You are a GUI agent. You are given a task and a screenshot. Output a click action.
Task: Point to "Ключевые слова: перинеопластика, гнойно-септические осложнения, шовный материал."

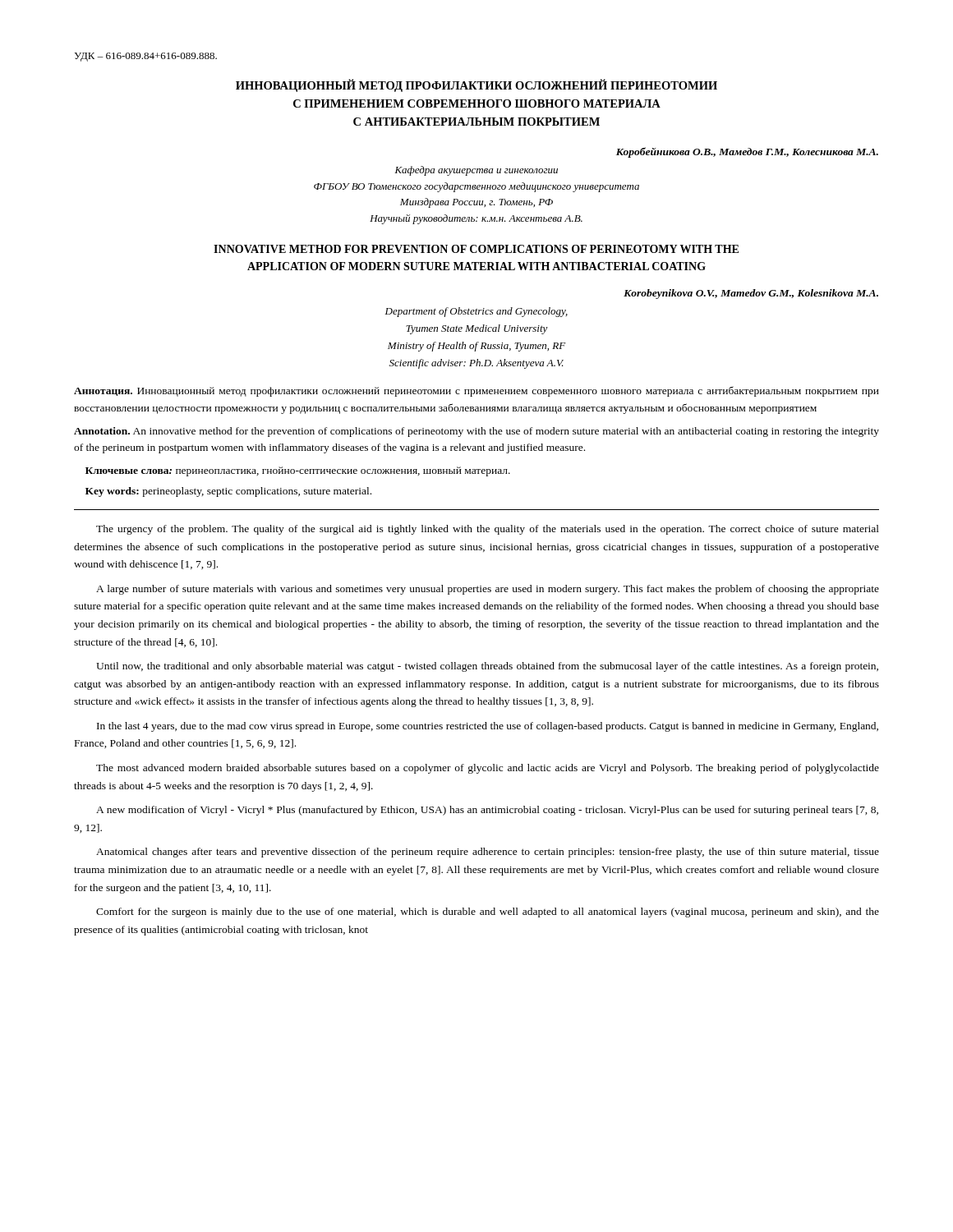[x=292, y=471]
